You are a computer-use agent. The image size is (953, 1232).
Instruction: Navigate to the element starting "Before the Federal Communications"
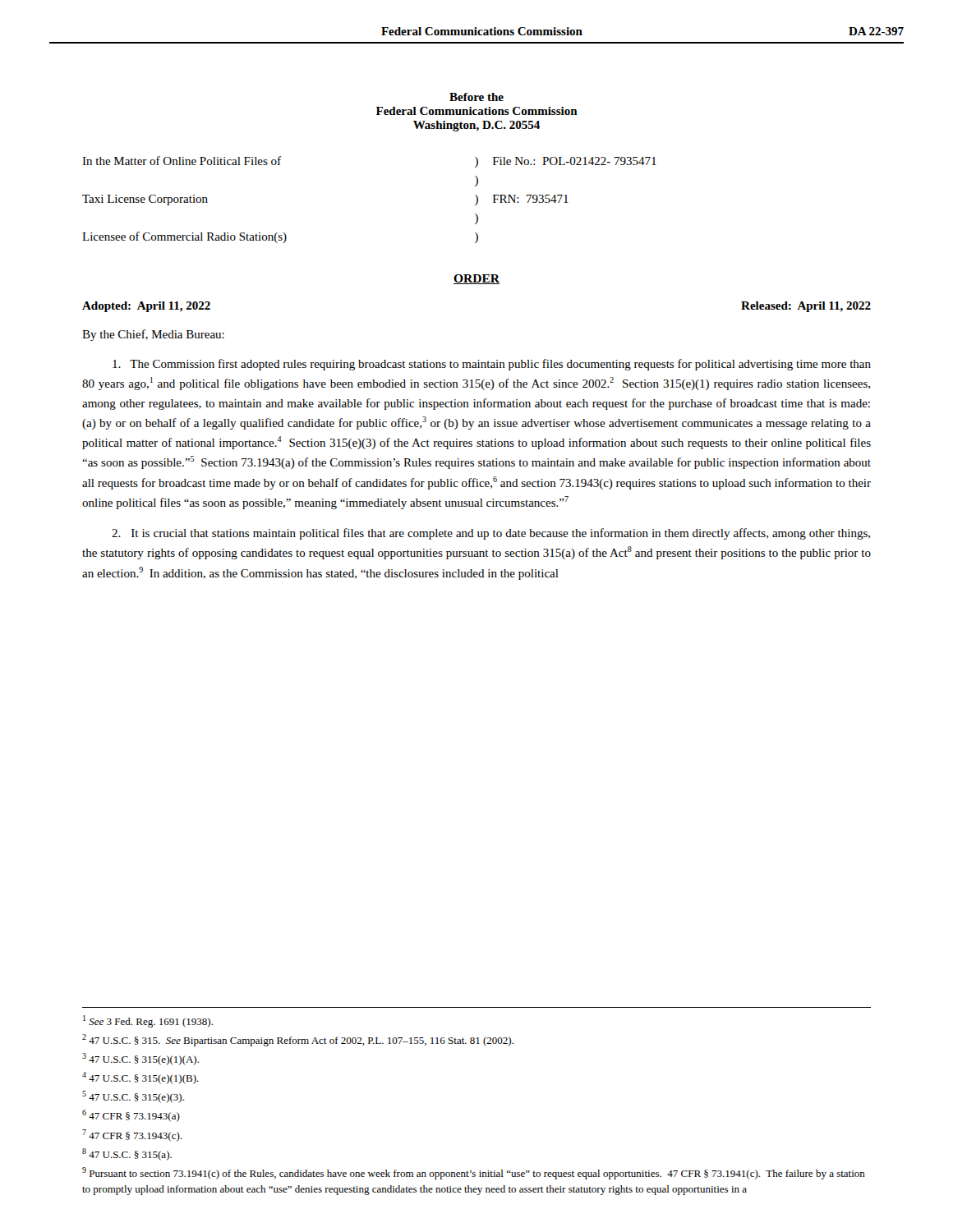tap(476, 111)
